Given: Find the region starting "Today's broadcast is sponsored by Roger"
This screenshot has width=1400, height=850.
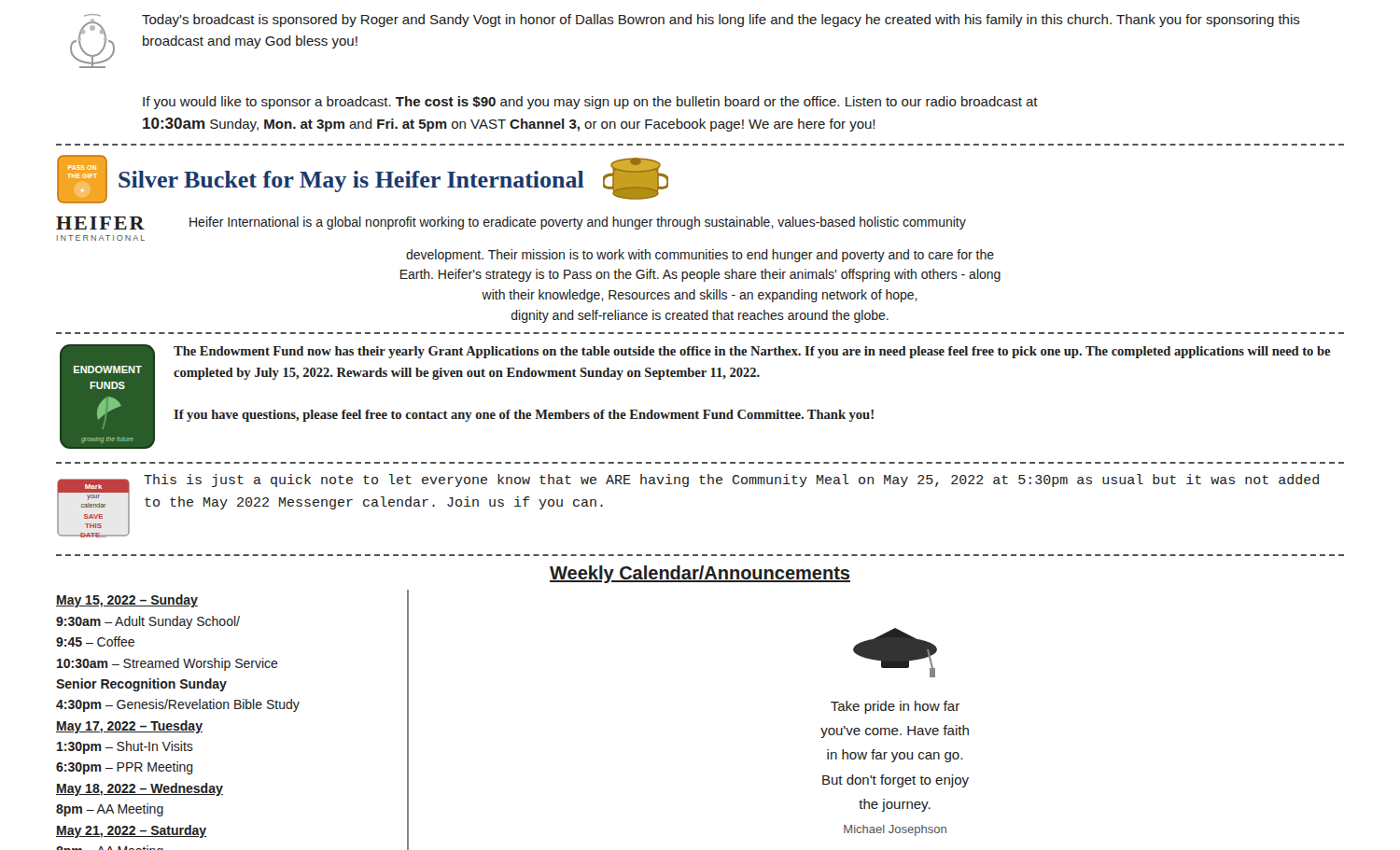Looking at the screenshot, I should pos(700,48).
